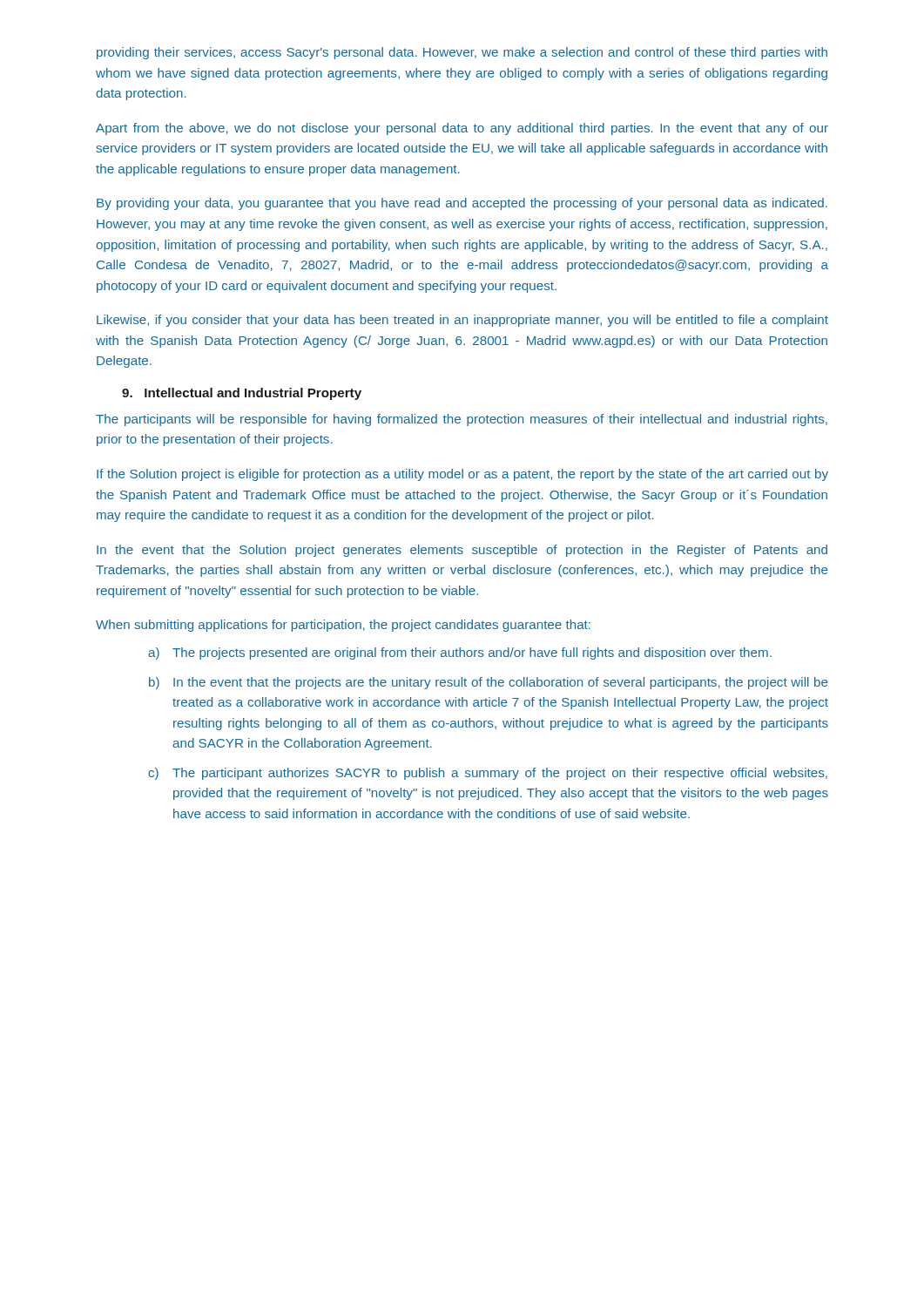
Task: Click on the text block with the text "Apart from the above, we do not disclose"
Action: tap(462, 148)
